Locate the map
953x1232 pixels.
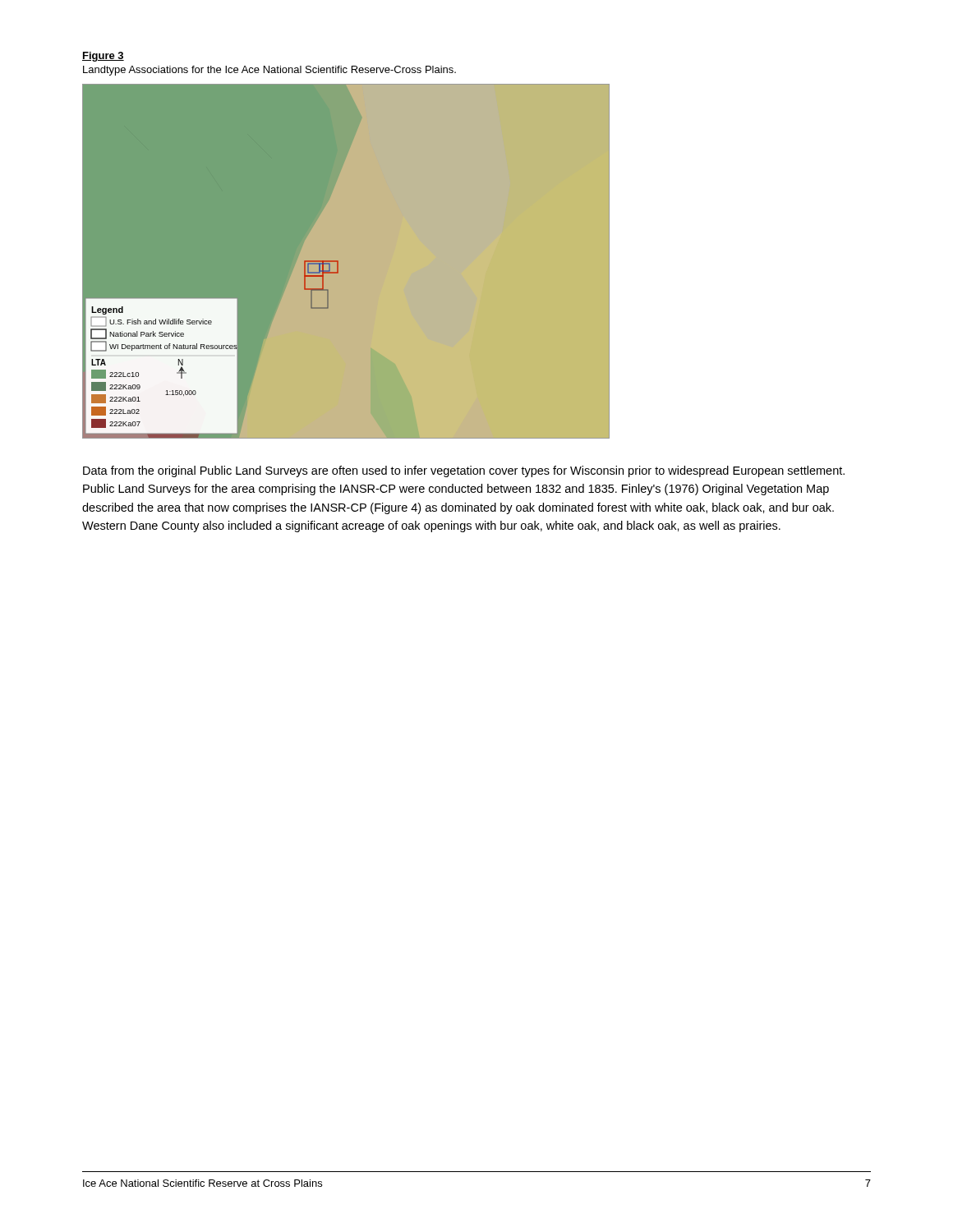click(x=346, y=261)
